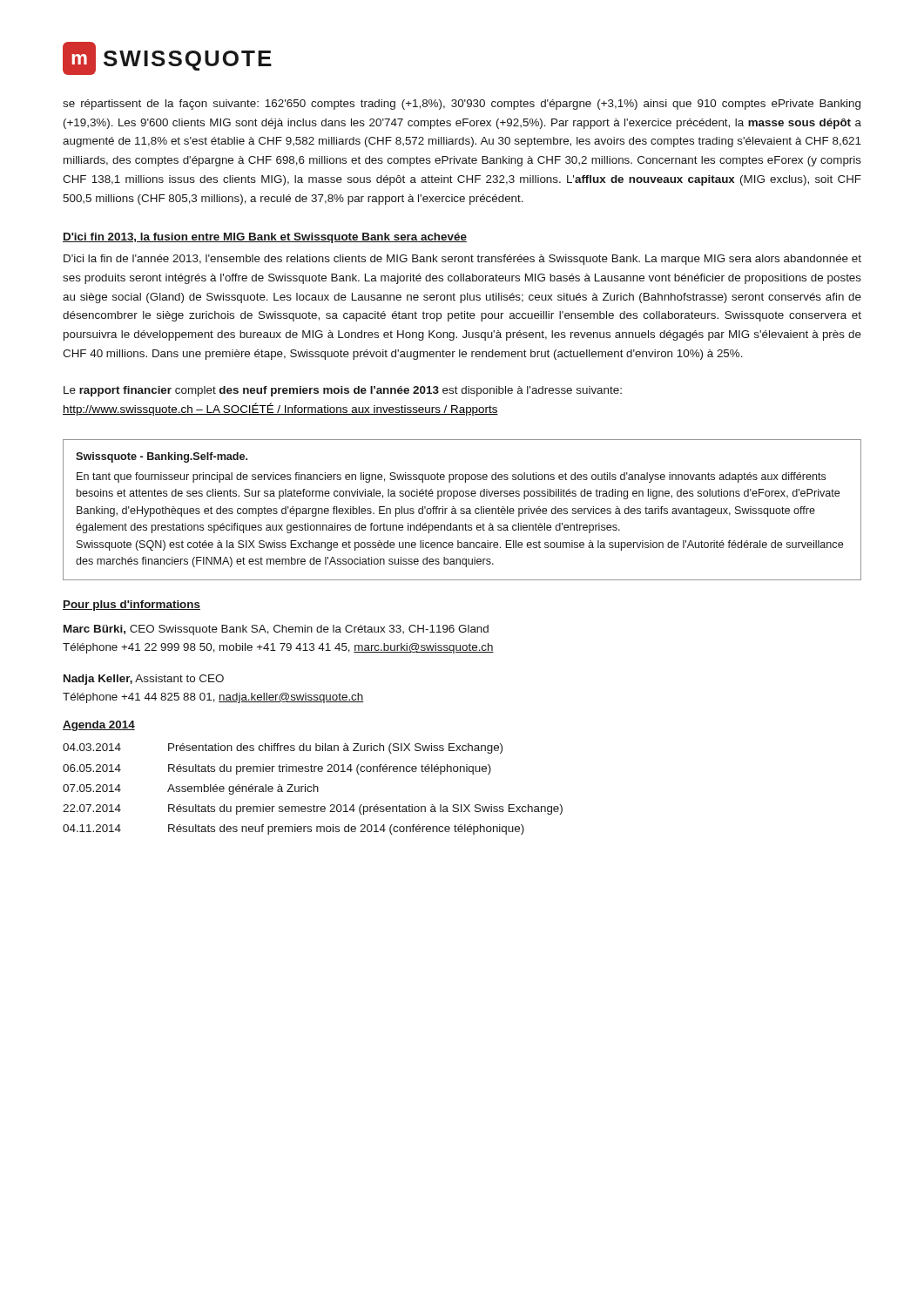924x1307 pixels.
Task: Locate the region starting "D'ici fin 2013, la"
Action: [265, 237]
